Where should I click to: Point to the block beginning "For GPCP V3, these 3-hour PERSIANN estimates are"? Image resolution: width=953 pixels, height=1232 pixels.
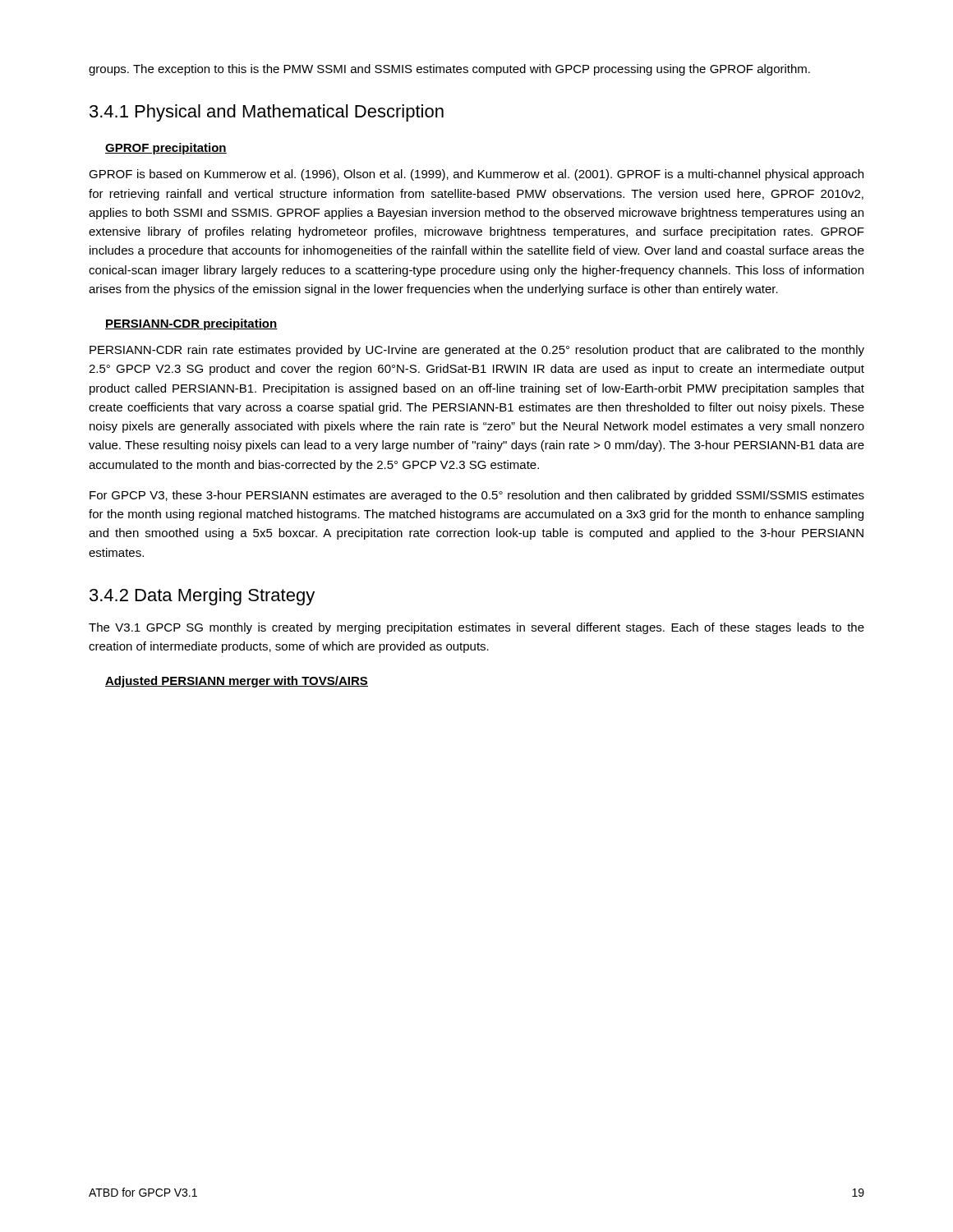coord(476,523)
